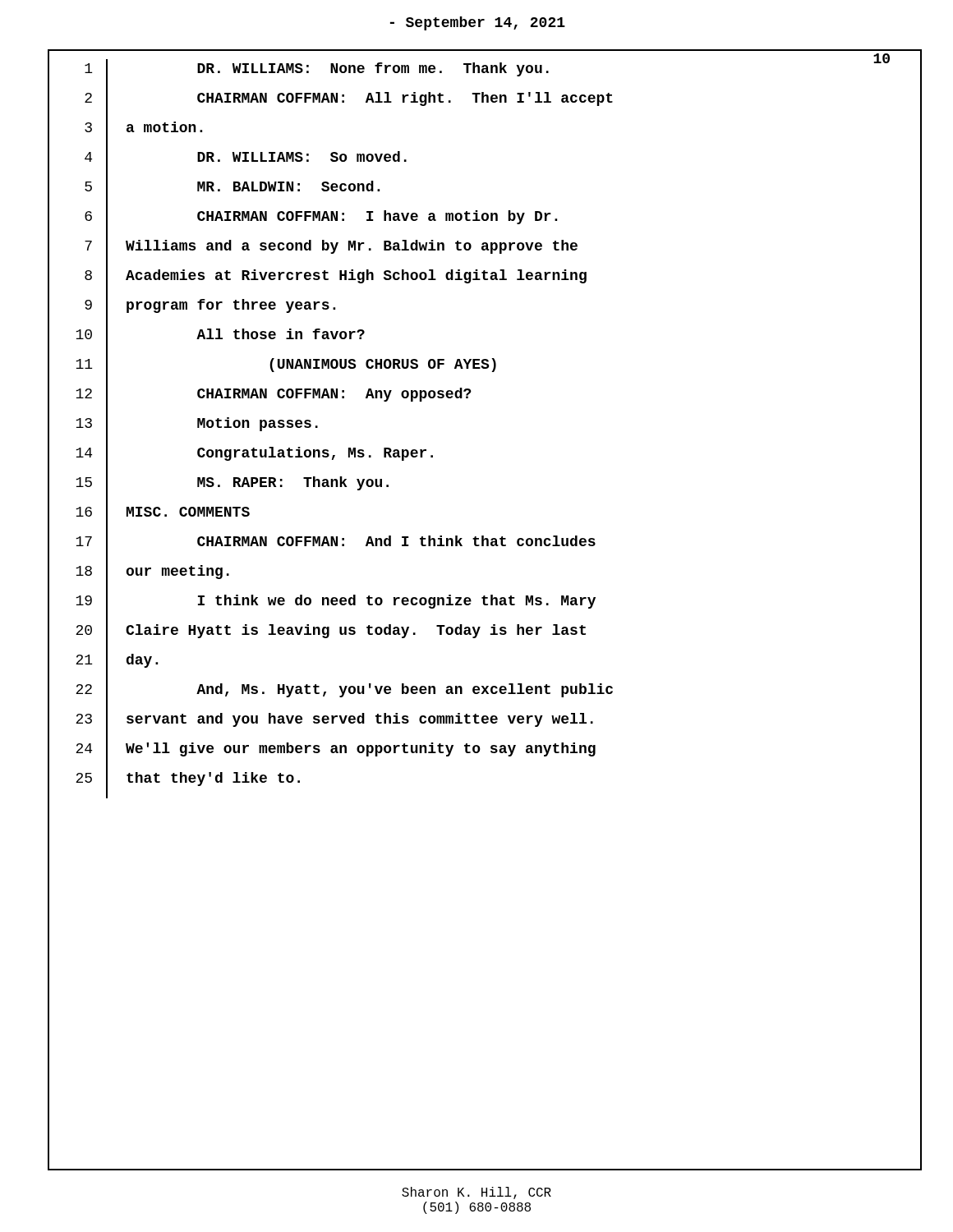Locate the text "5 MR. BALDWIN: Second."
This screenshot has width=953, height=1232.
[x=288, y=191]
